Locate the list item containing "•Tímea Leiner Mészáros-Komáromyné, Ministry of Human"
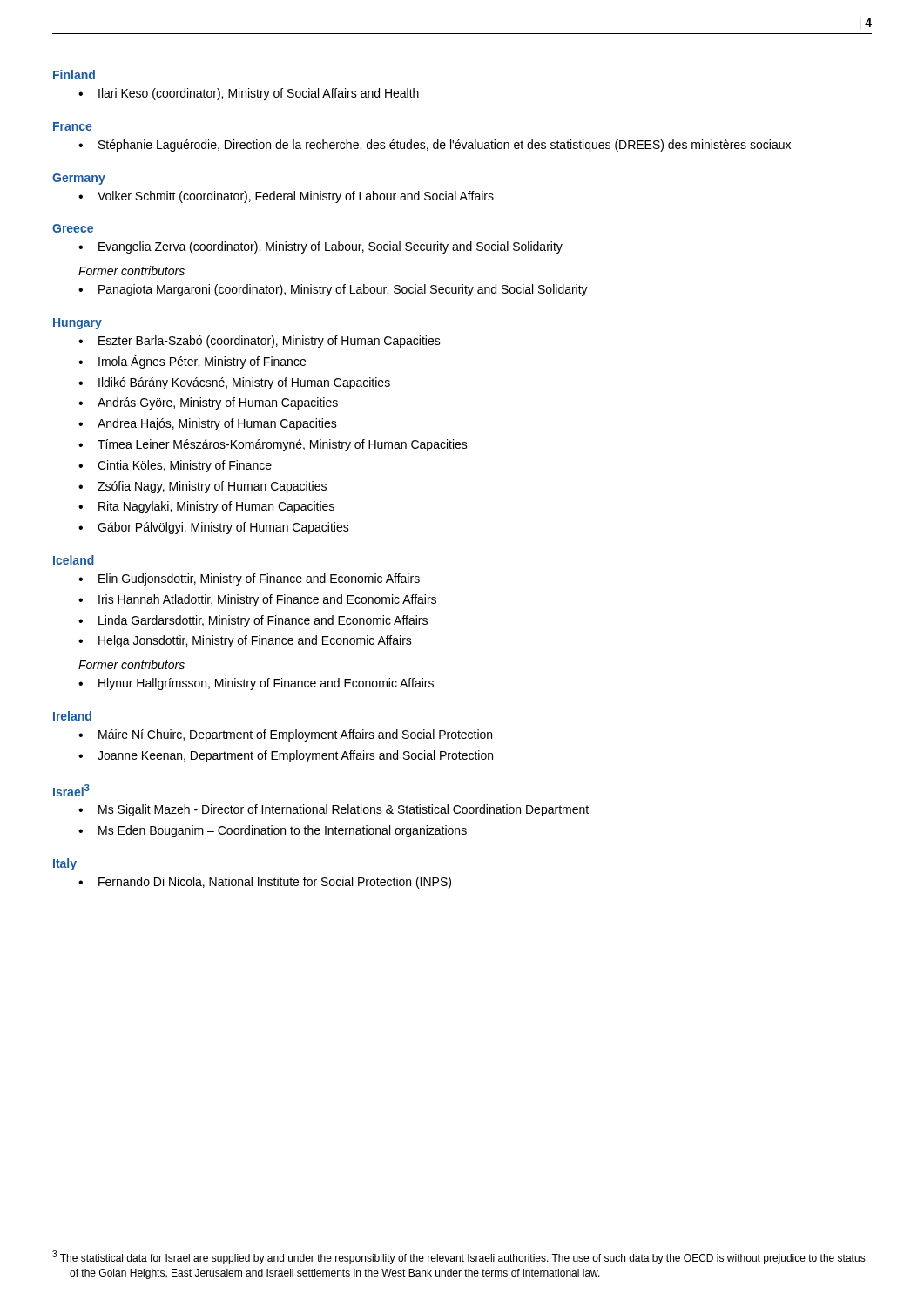The height and width of the screenshot is (1307, 924). pyautogui.click(x=273, y=446)
